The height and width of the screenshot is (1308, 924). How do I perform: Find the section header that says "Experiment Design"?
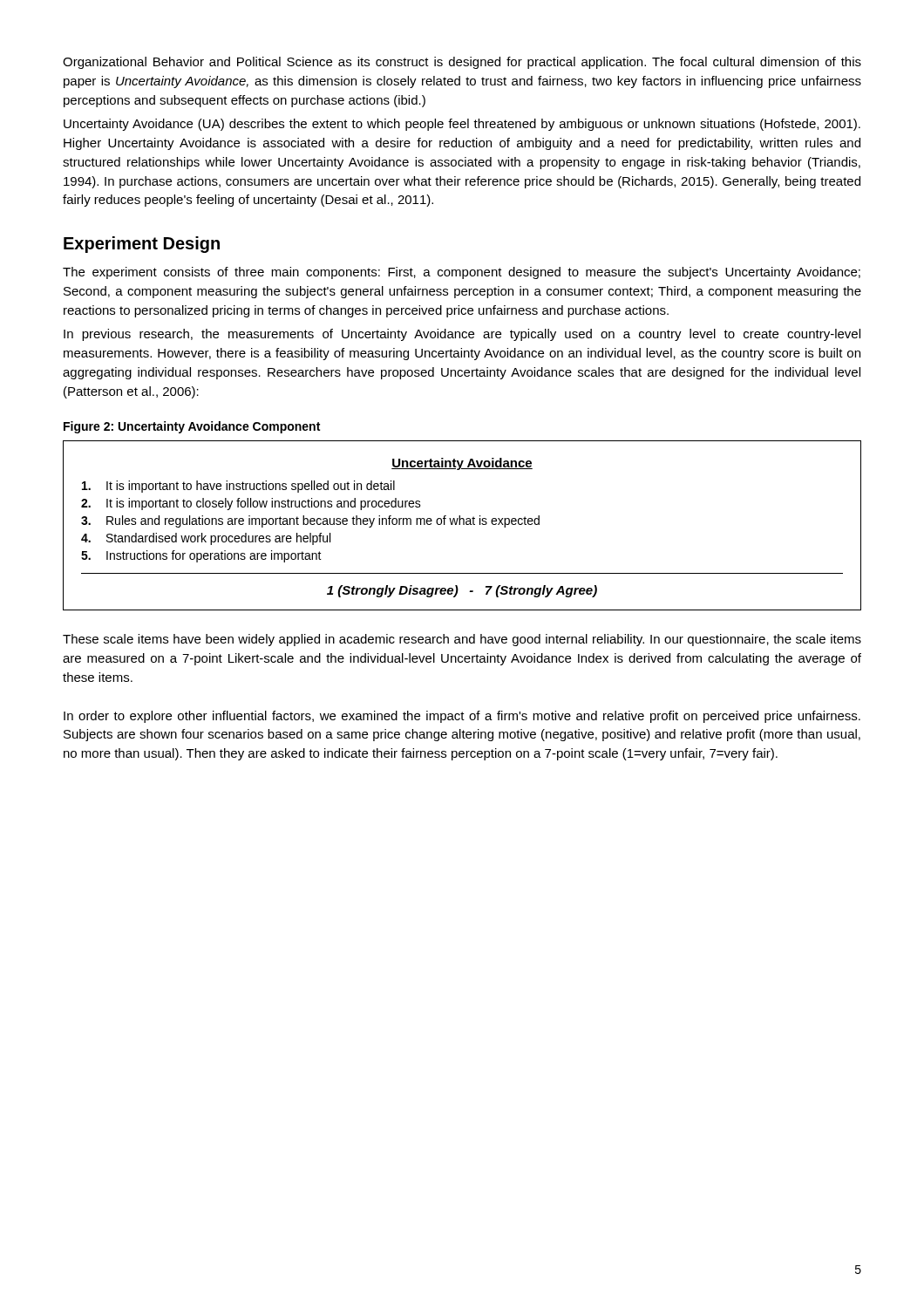coord(142,243)
